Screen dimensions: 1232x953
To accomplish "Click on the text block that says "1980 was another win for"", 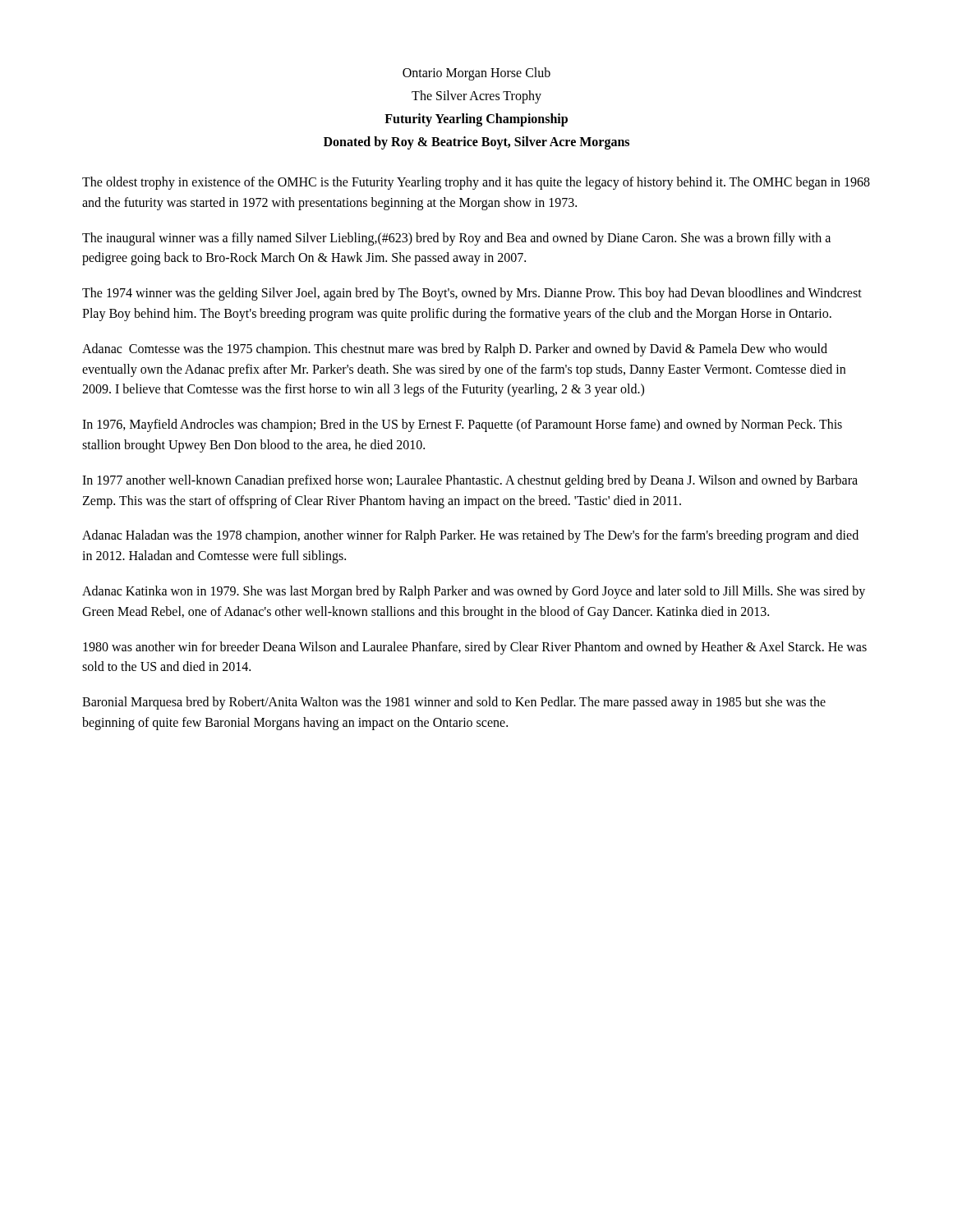I will click(476, 657).
